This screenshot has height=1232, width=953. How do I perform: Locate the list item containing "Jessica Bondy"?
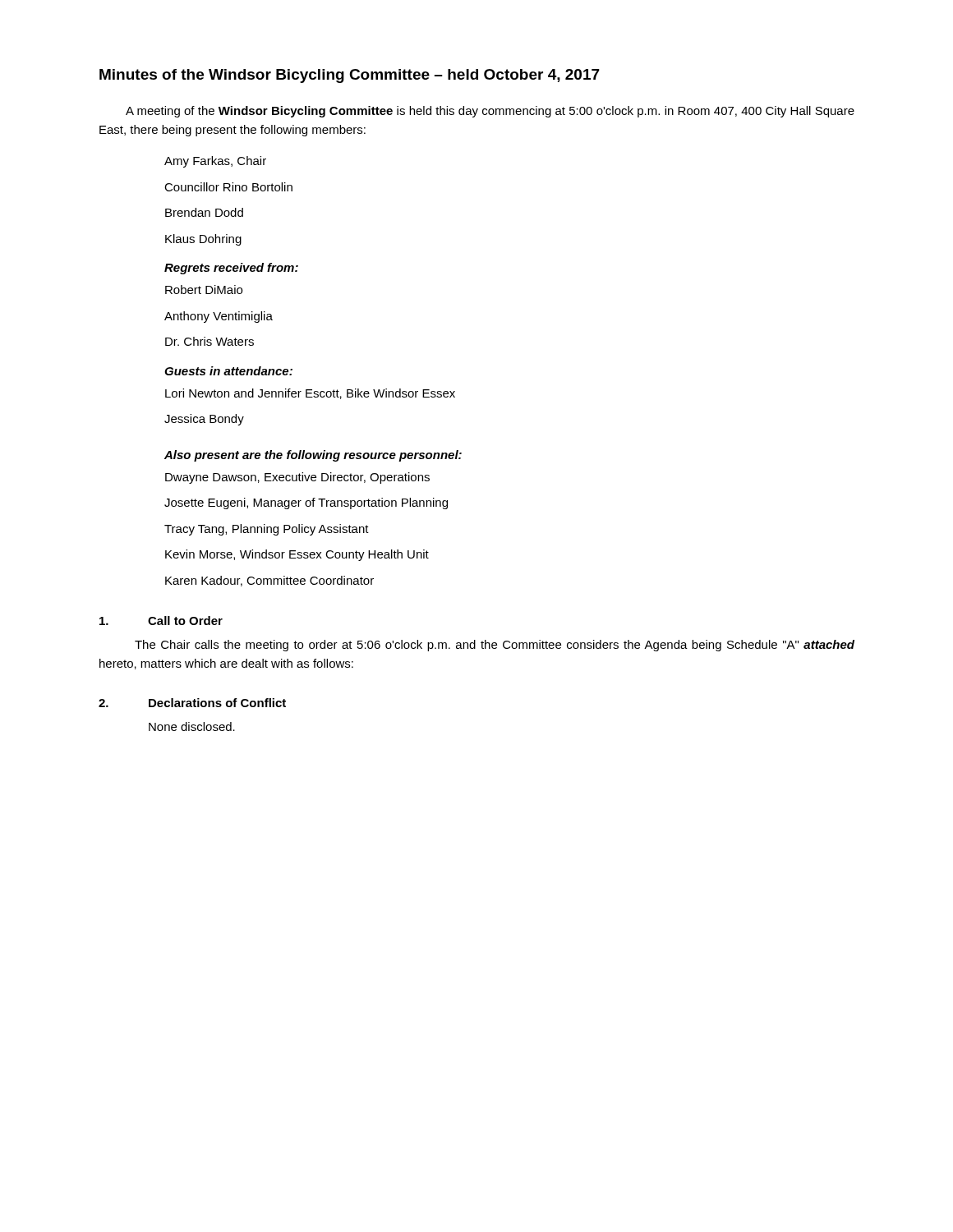(x=204, y=418)
